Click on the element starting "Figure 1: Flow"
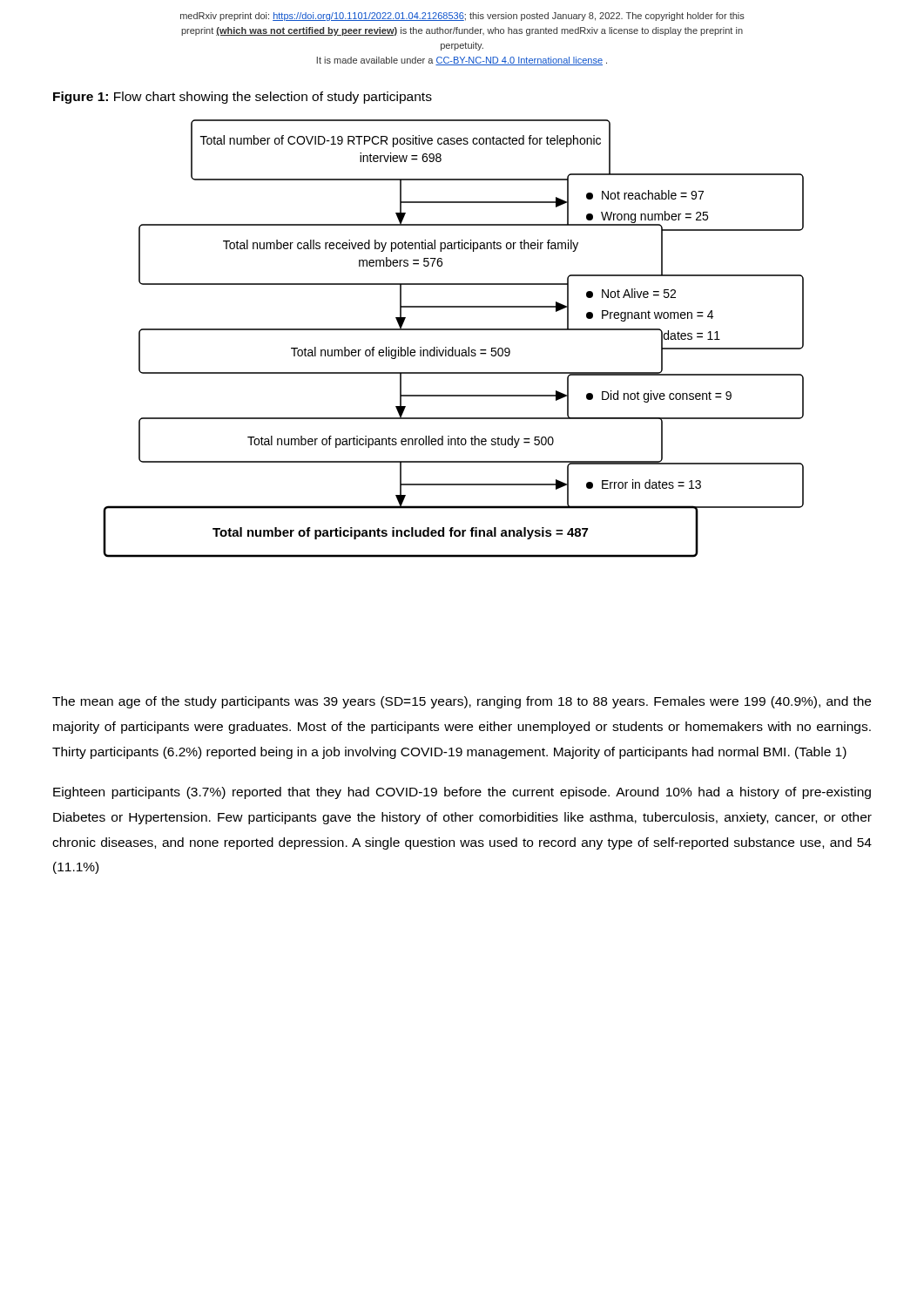The height and width of the screenshot is (1307, 924). (x=242, y=96)
